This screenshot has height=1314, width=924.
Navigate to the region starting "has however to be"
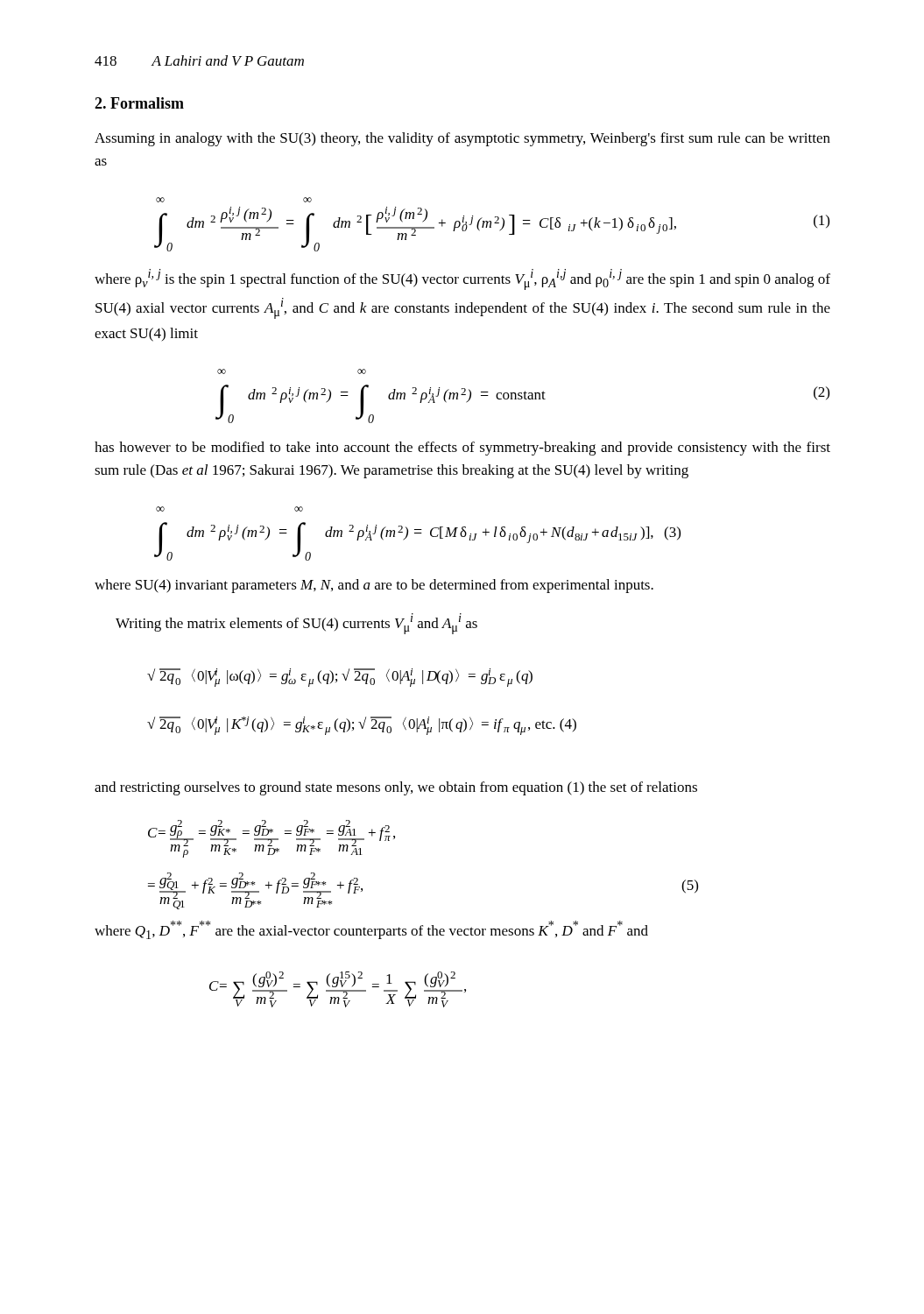click(462, 459)
